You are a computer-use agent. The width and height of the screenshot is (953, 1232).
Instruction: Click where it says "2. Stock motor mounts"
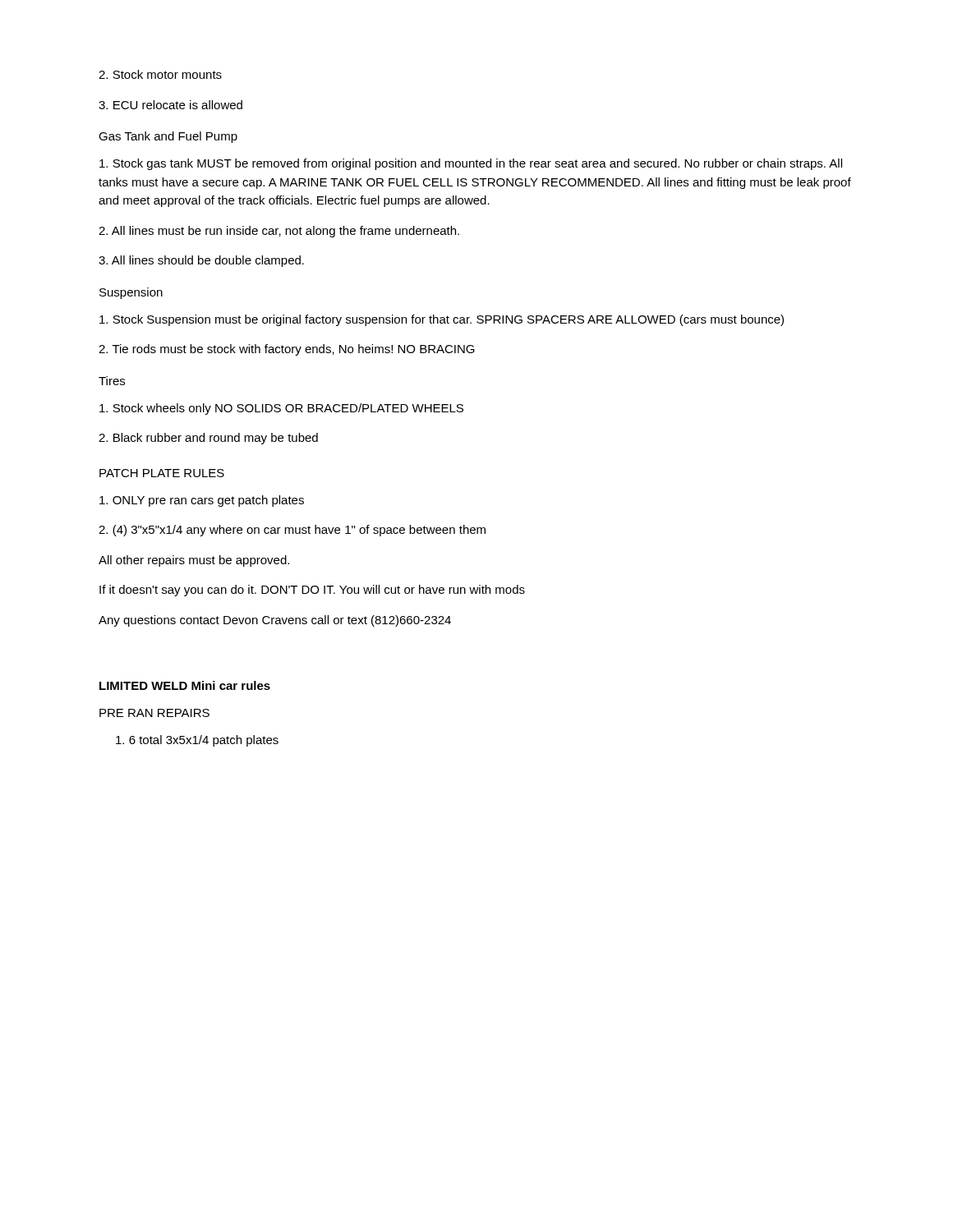(160, 74)
